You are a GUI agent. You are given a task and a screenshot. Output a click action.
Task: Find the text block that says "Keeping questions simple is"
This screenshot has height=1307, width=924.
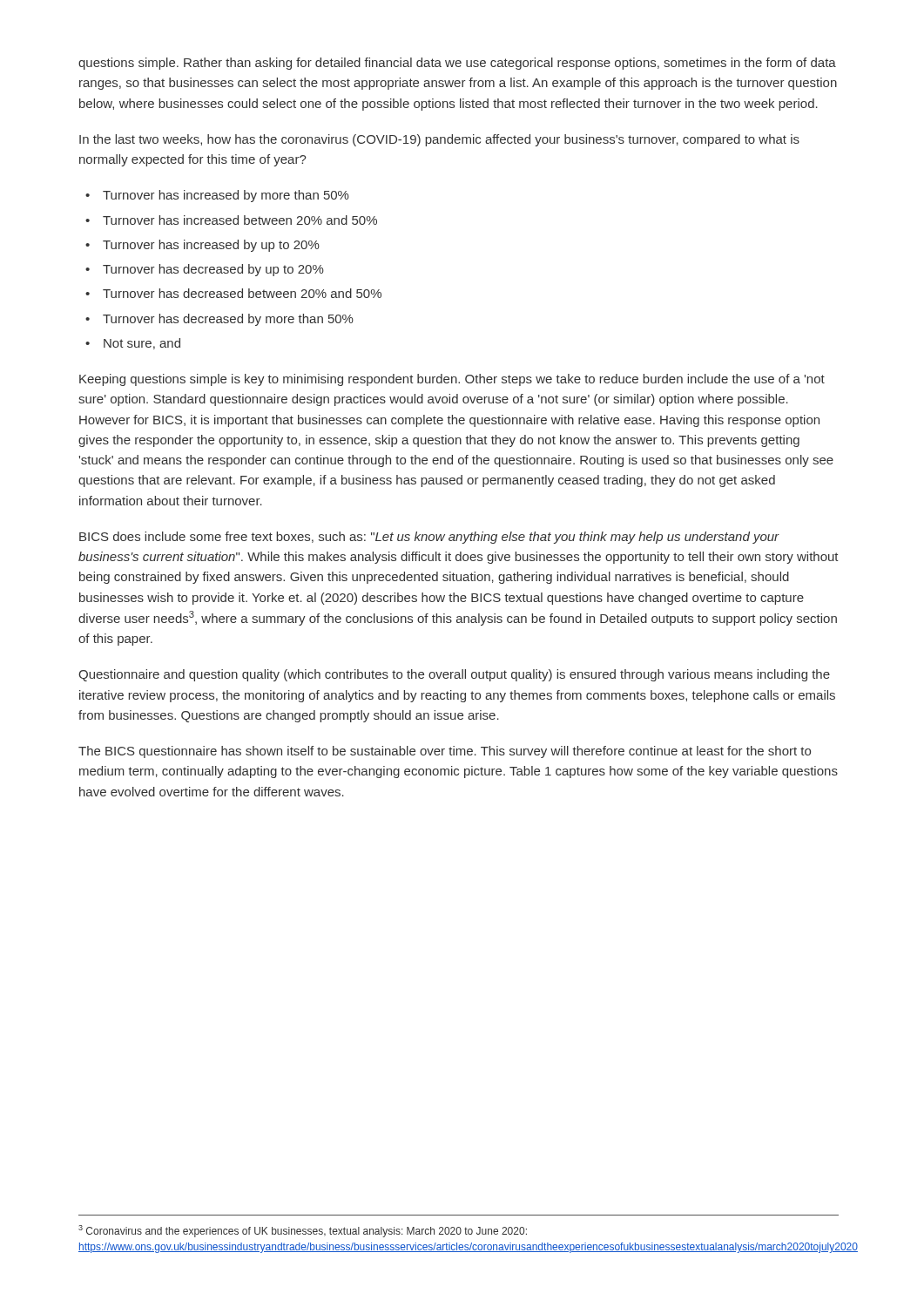point(456,439)
